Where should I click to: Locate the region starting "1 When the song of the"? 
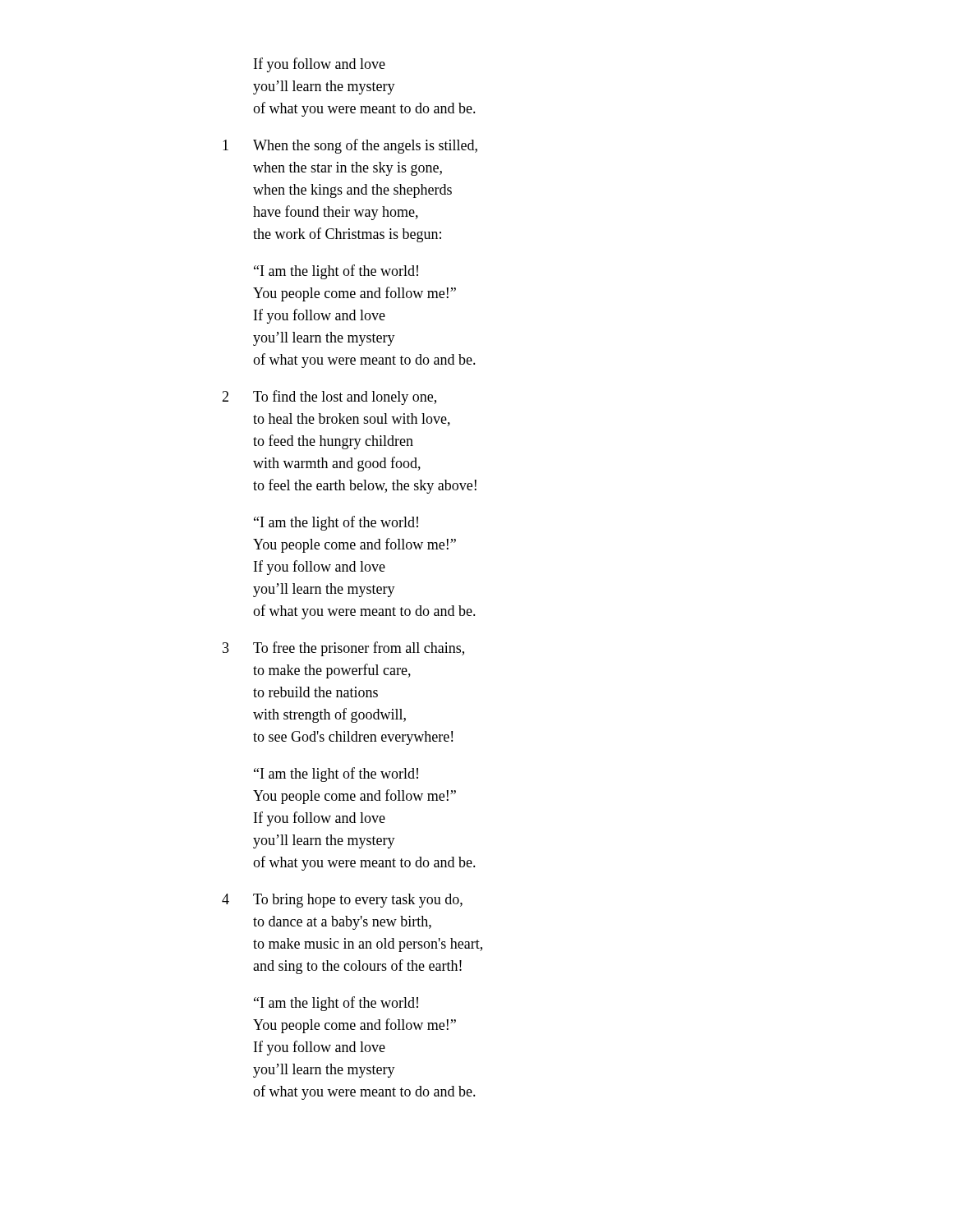pyautogui.click(x=350, y=146)
